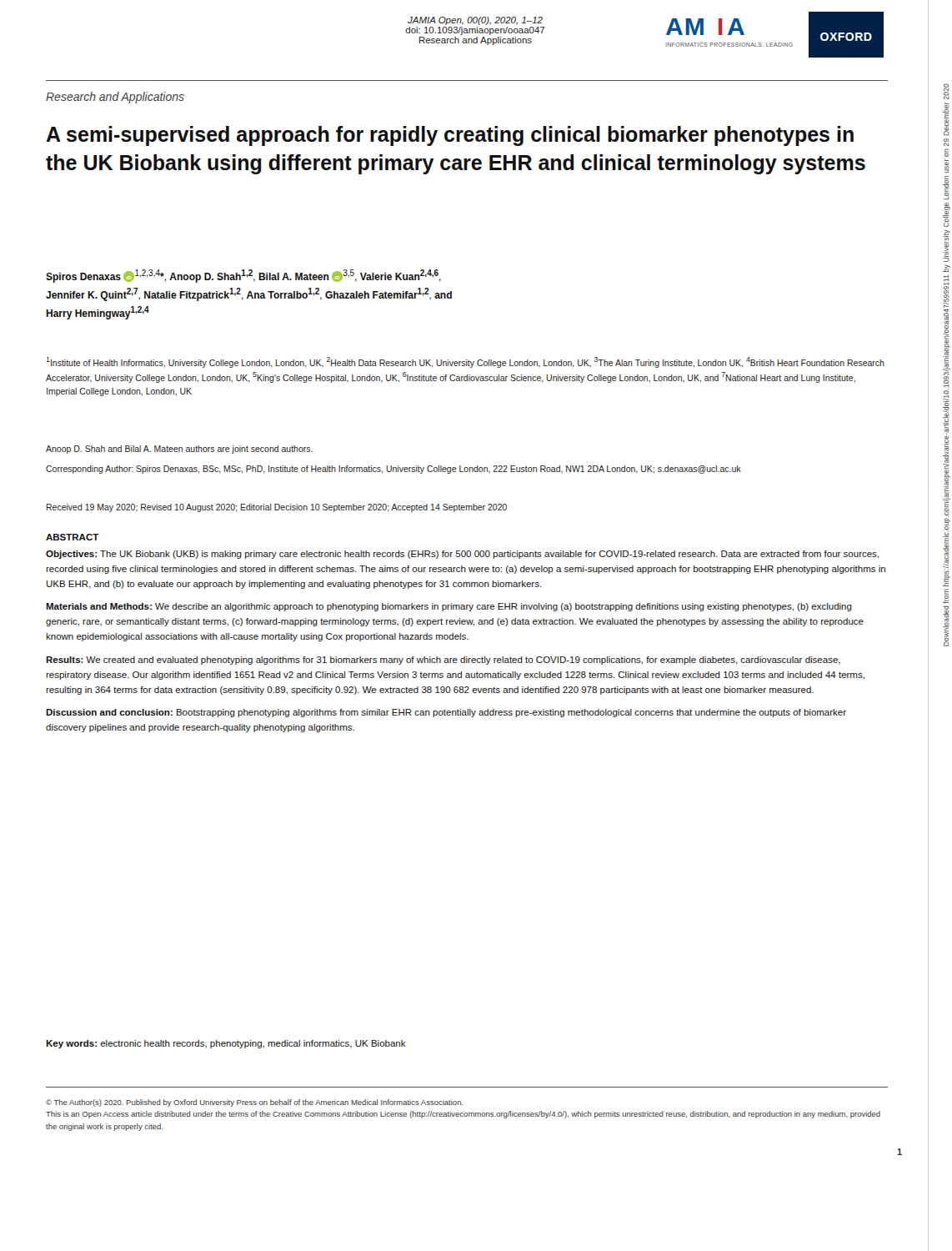Click on the text block that says "Corresponding Author: Spiros Denaxas, BSc, MSc,"
The image size is (952, 1251).
393,469
